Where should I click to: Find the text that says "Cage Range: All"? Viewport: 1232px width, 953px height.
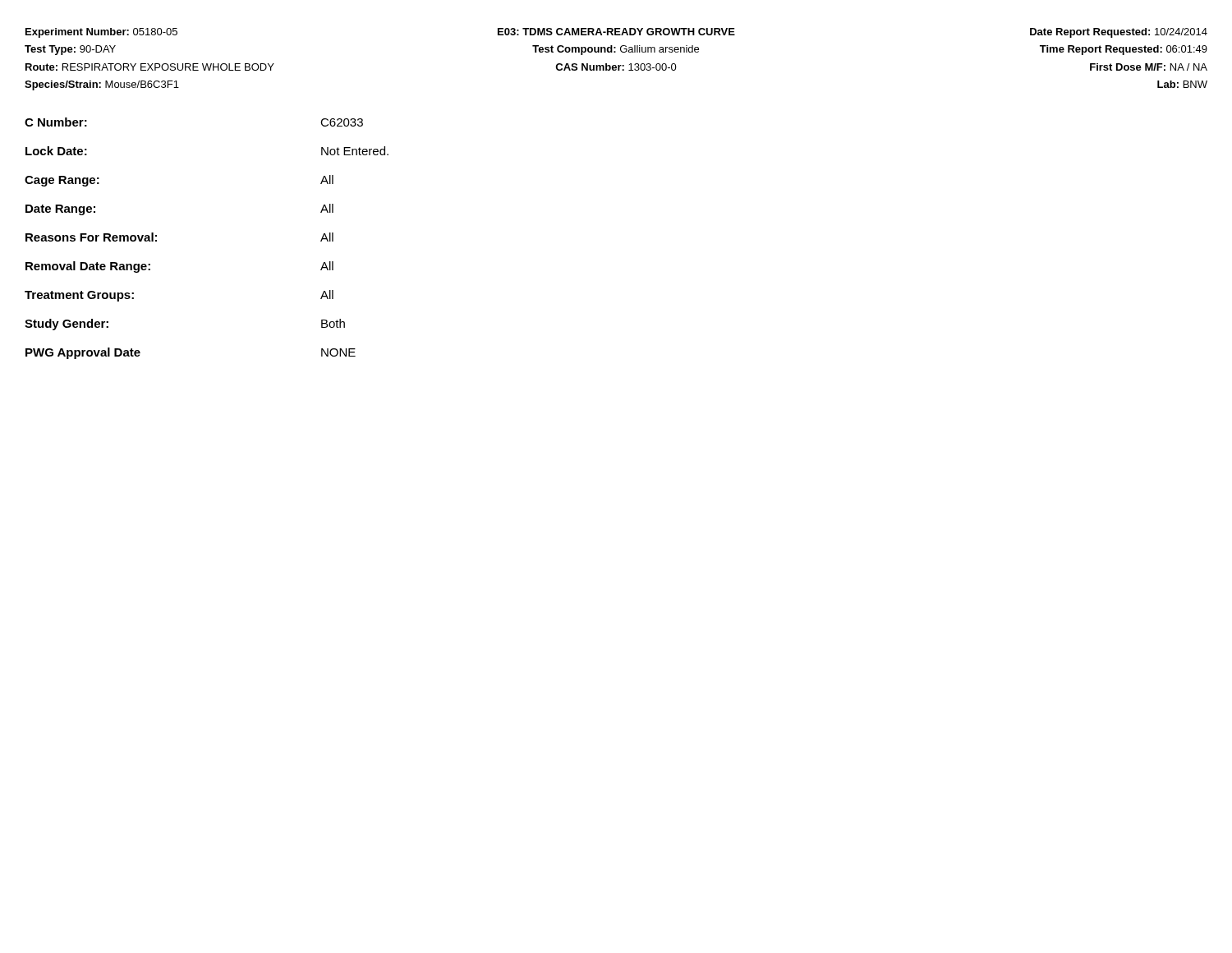62,180
